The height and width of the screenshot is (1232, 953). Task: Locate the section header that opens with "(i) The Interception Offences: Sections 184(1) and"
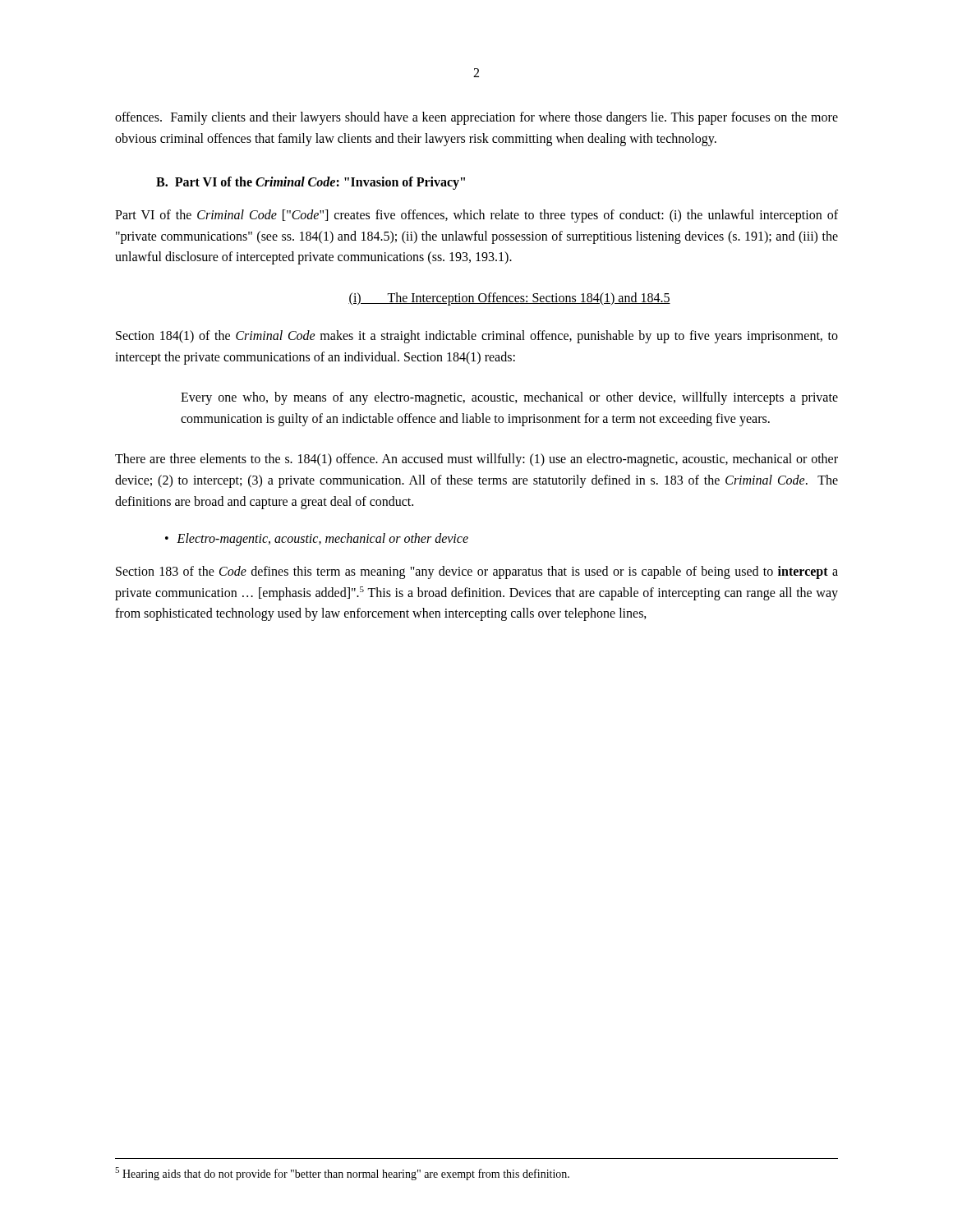(x=509, y=298)
